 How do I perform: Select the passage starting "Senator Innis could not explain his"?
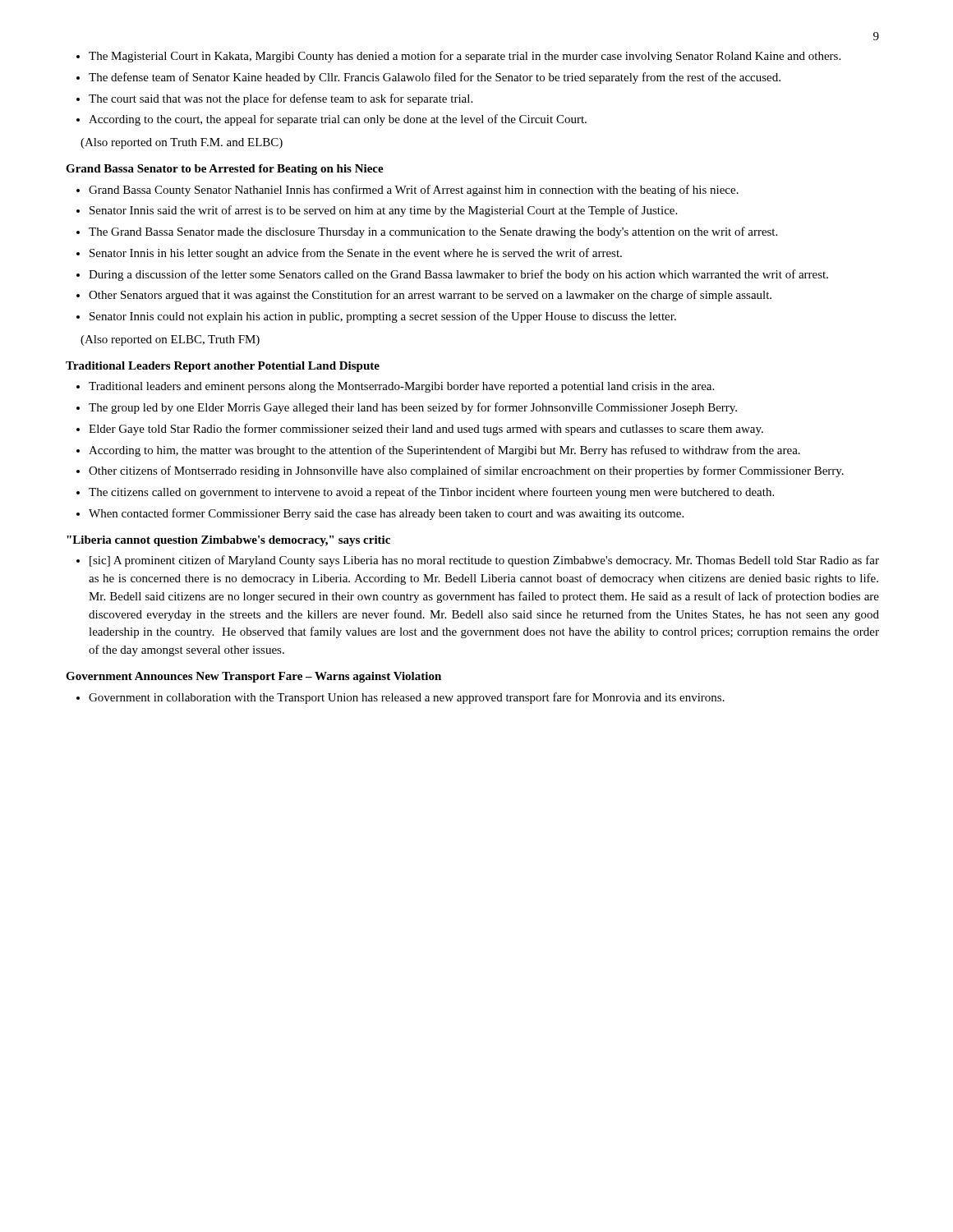[383, 316]
